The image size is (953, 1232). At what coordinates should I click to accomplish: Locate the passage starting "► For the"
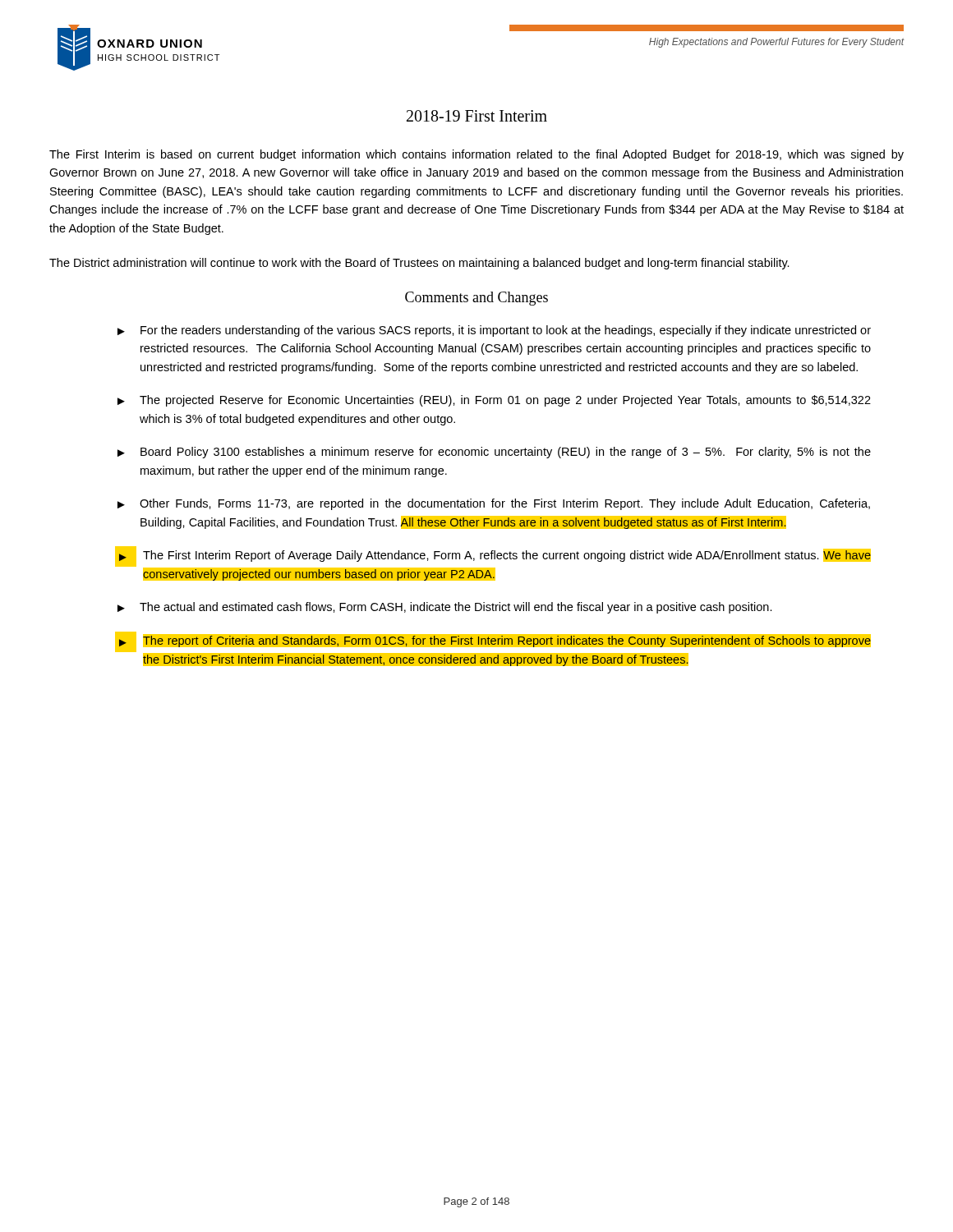pyautogui.click(x=493, y=349)
